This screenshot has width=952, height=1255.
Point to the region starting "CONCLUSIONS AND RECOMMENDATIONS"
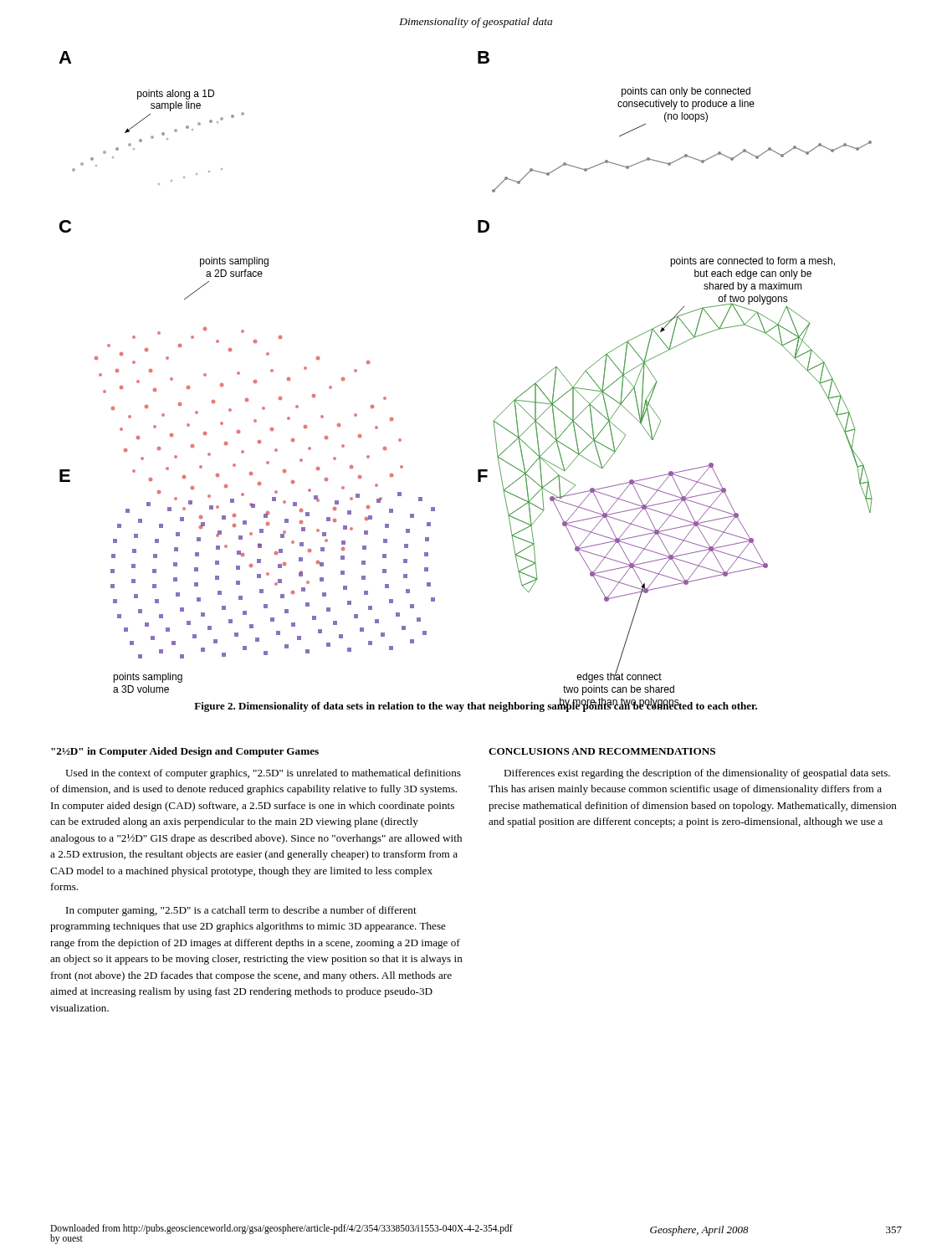(x=602, y=751)
